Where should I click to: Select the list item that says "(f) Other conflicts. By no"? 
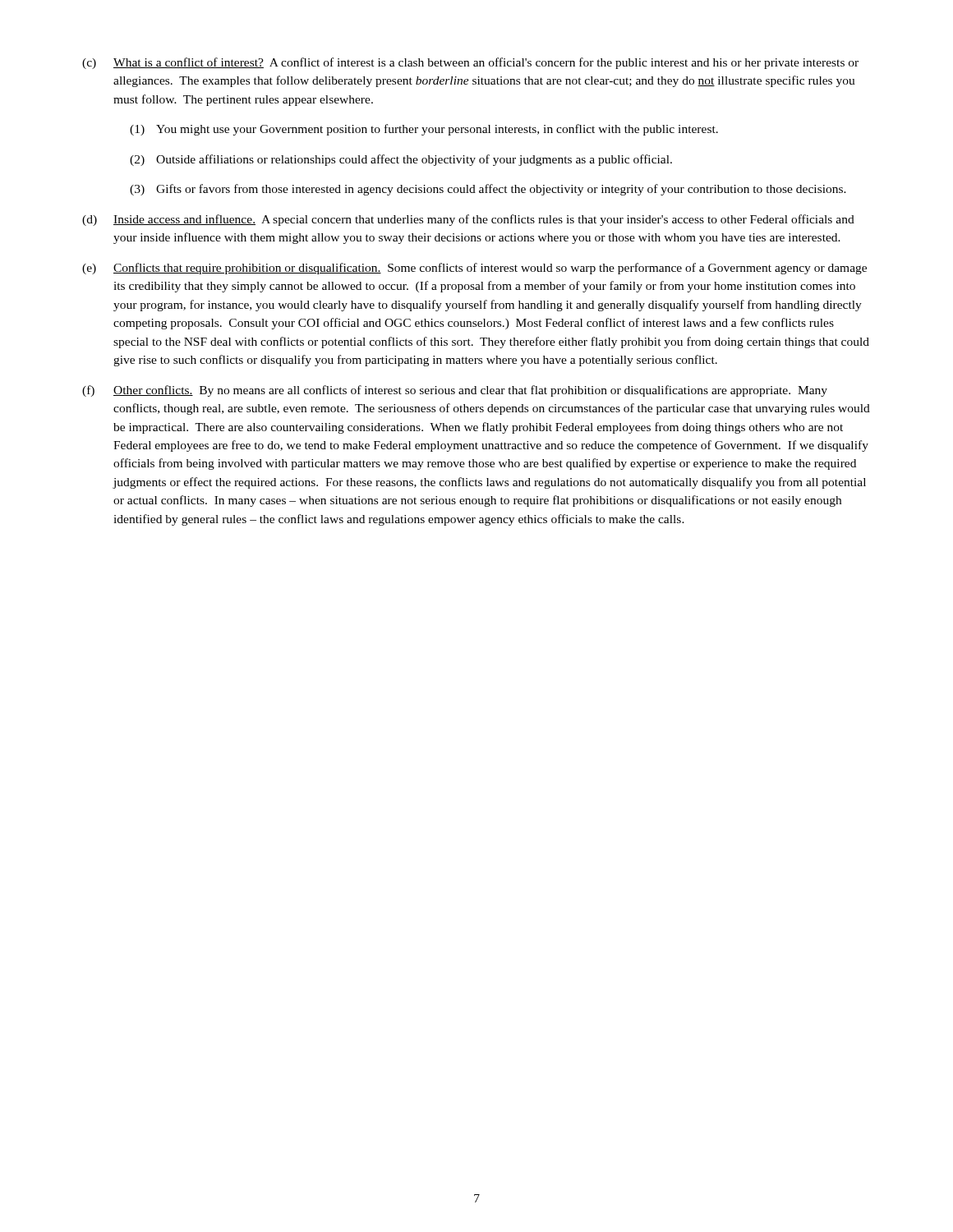pyautogui.click(x=476, y=455)
